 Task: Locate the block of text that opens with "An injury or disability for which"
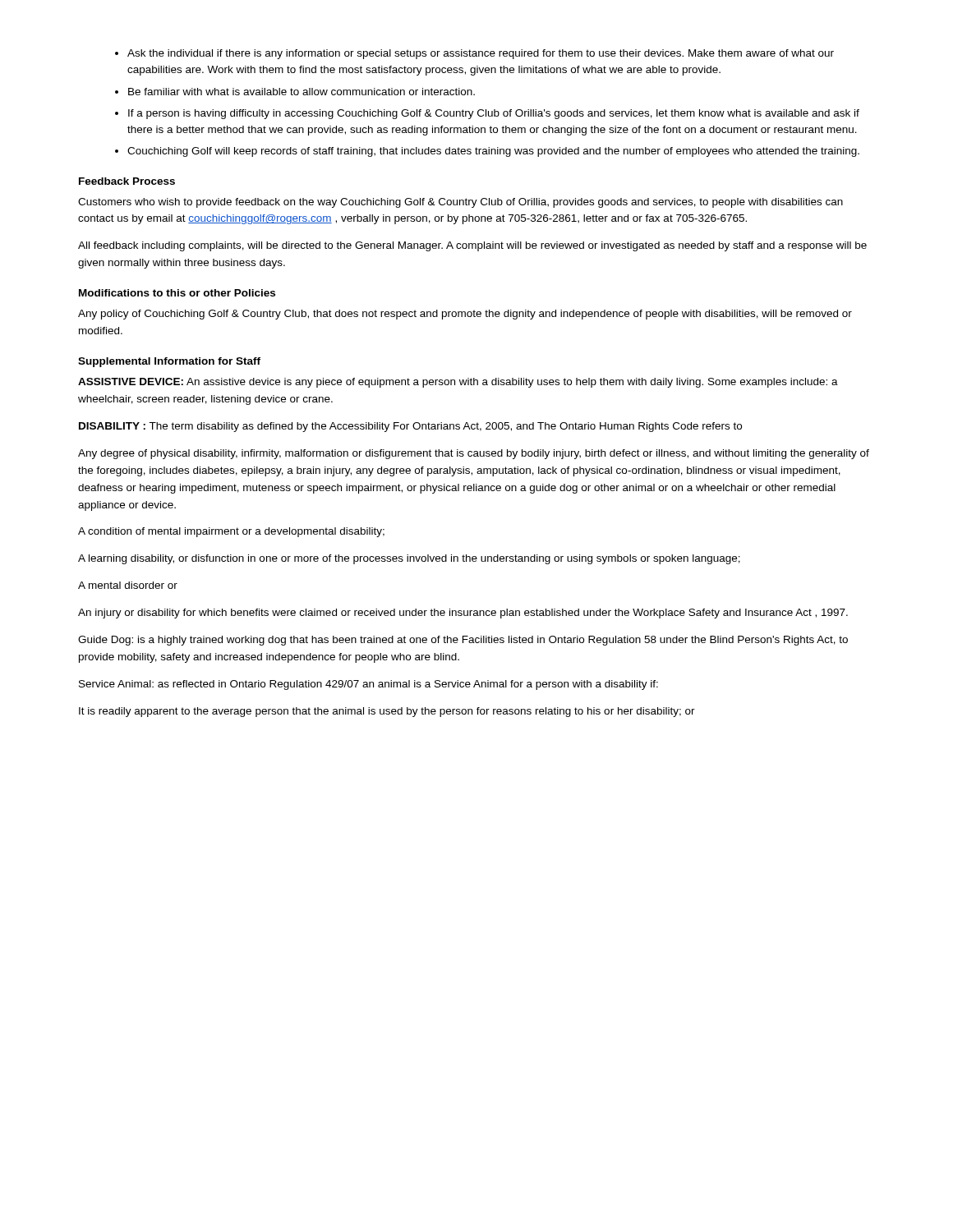463,613
